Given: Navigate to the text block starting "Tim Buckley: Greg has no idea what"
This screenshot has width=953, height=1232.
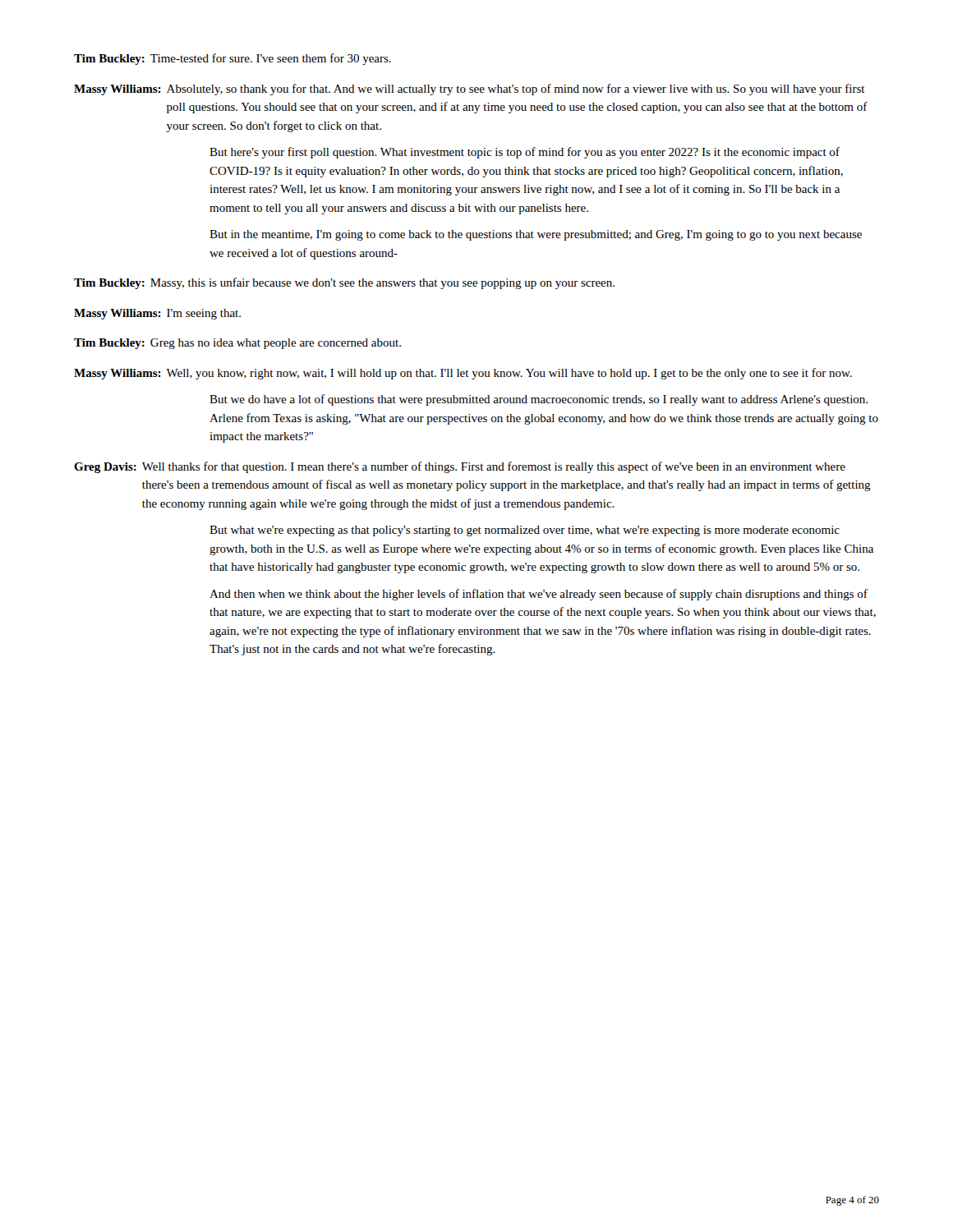Looking at the screenshot, I should click(237, 344).
